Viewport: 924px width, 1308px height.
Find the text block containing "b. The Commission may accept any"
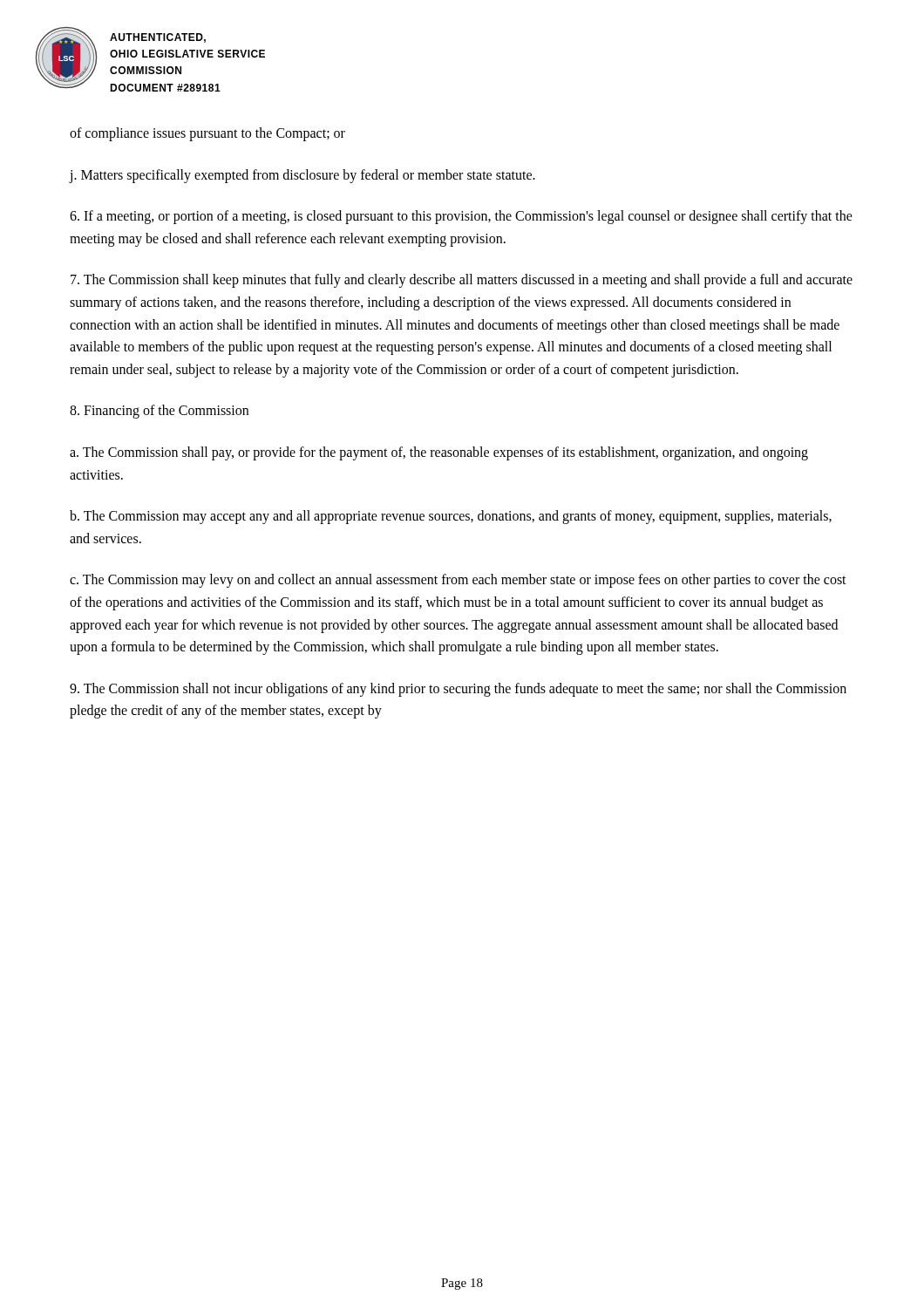coord(451,527)
